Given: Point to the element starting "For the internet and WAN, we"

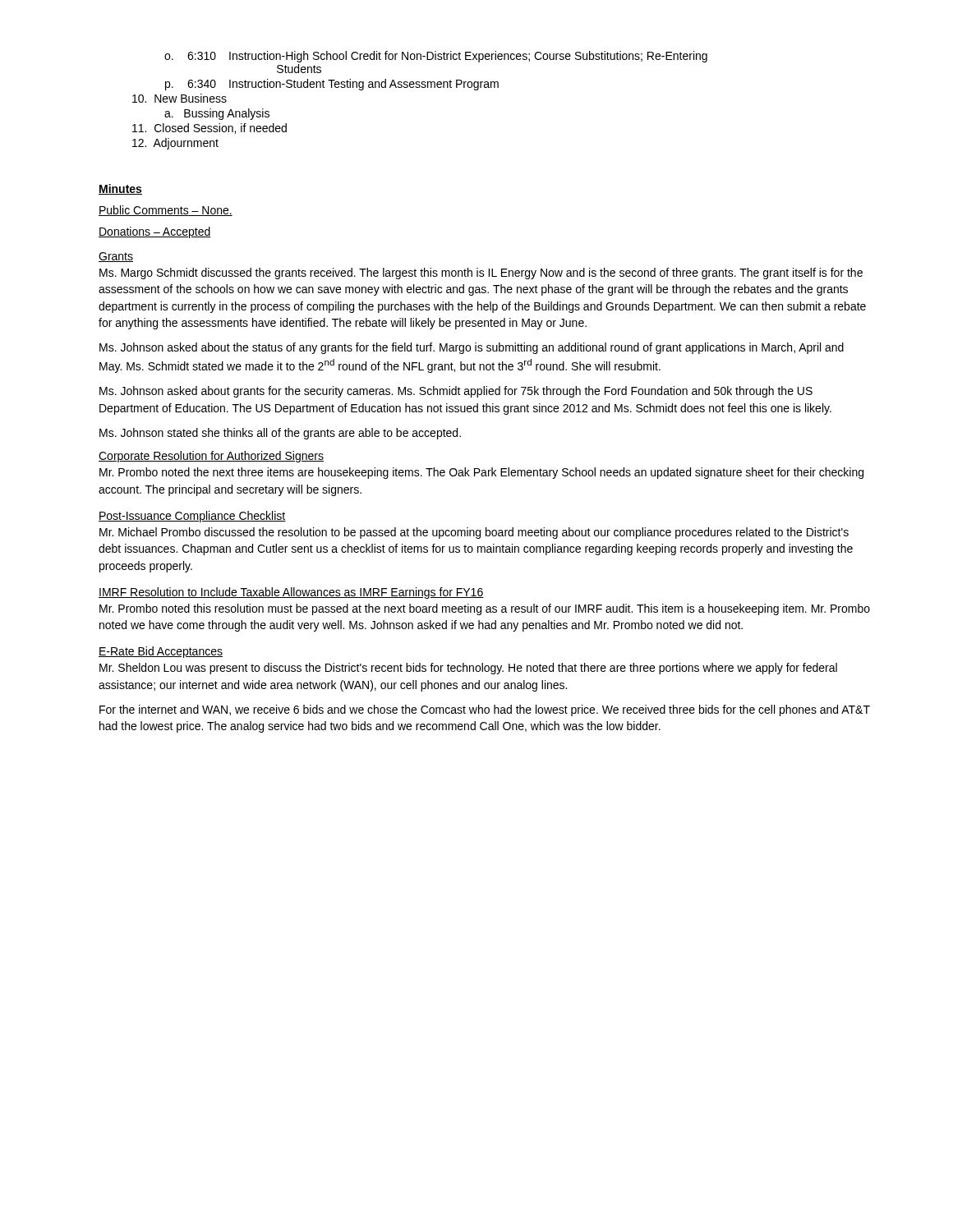Looking at the screenshot, I should 485,718.
